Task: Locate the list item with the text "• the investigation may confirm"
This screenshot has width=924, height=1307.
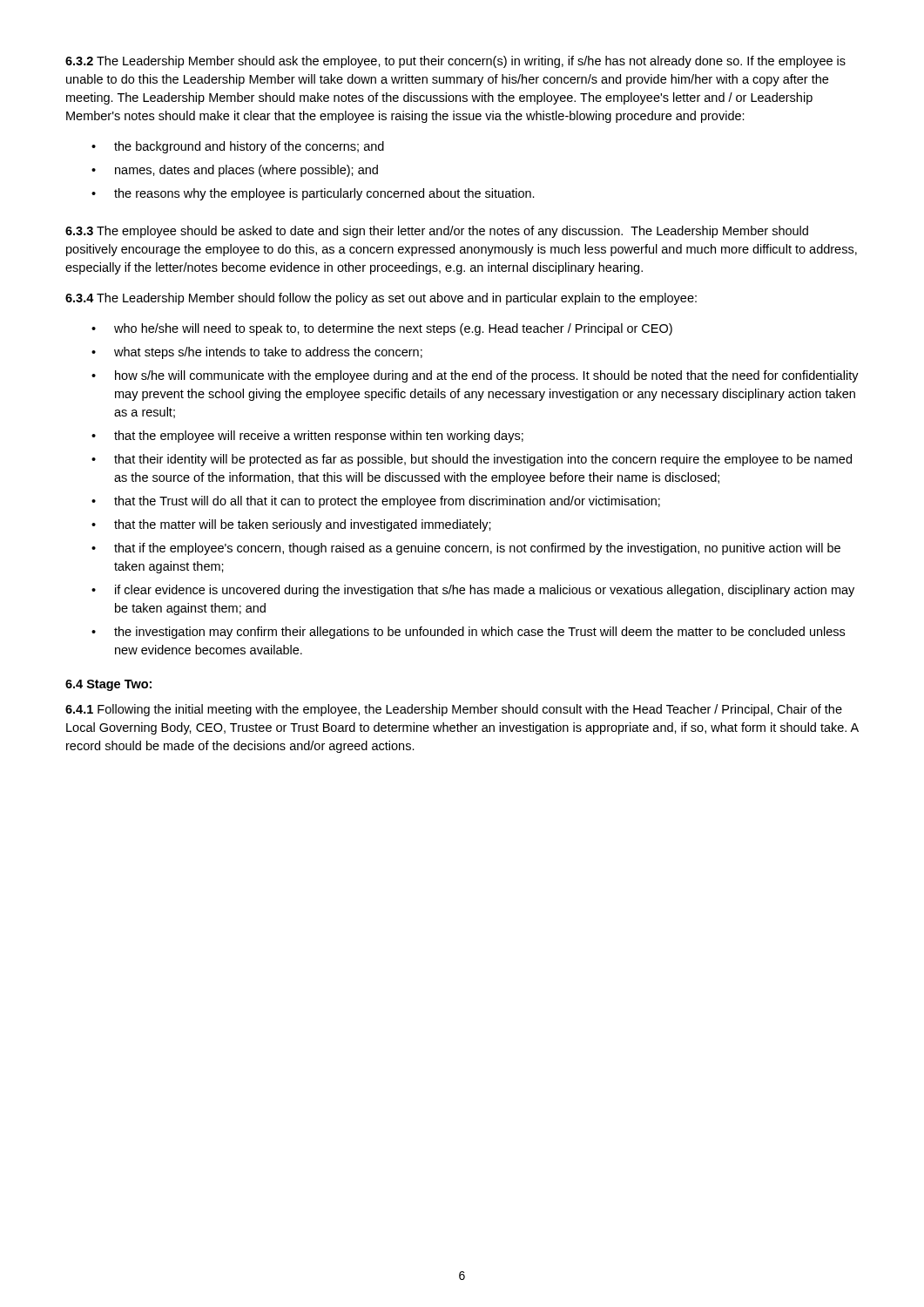Action: click(475, 642)
